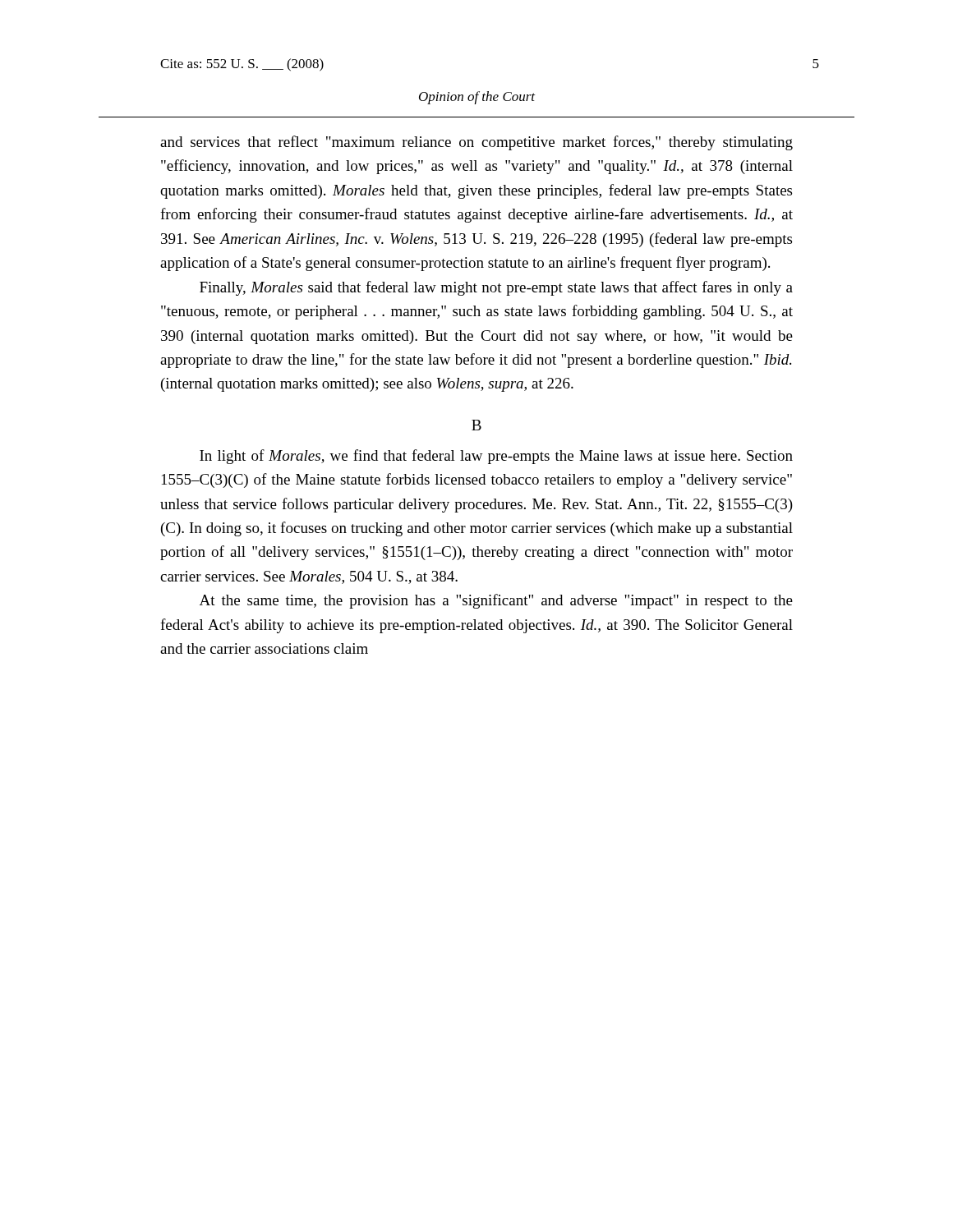Find the block on this page that starts "At the same time, the provision"
Viewport: 953px width, 1232px height.
(x=476, y=625)
